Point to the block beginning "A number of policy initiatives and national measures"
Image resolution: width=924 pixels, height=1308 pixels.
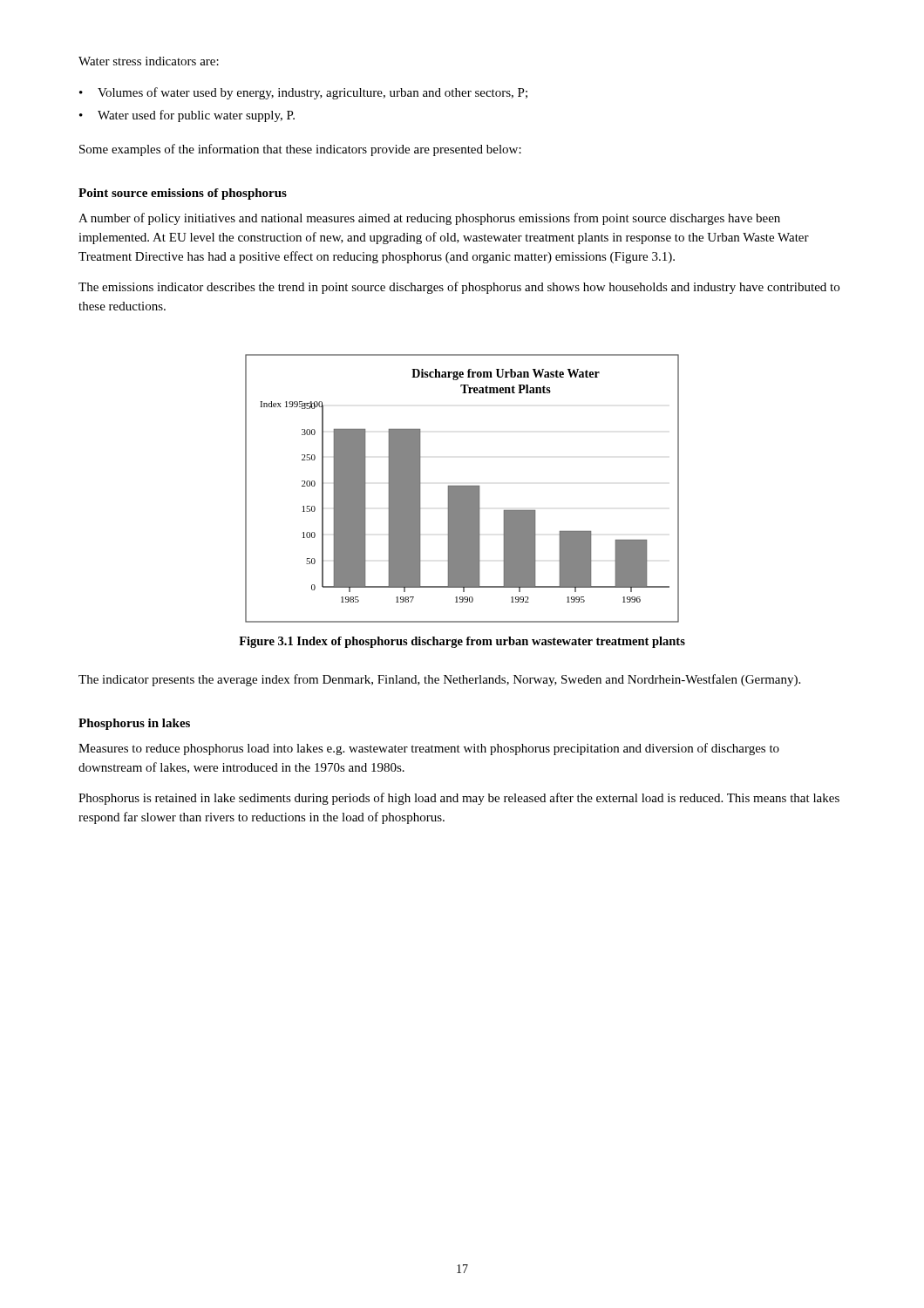point(443,237)
